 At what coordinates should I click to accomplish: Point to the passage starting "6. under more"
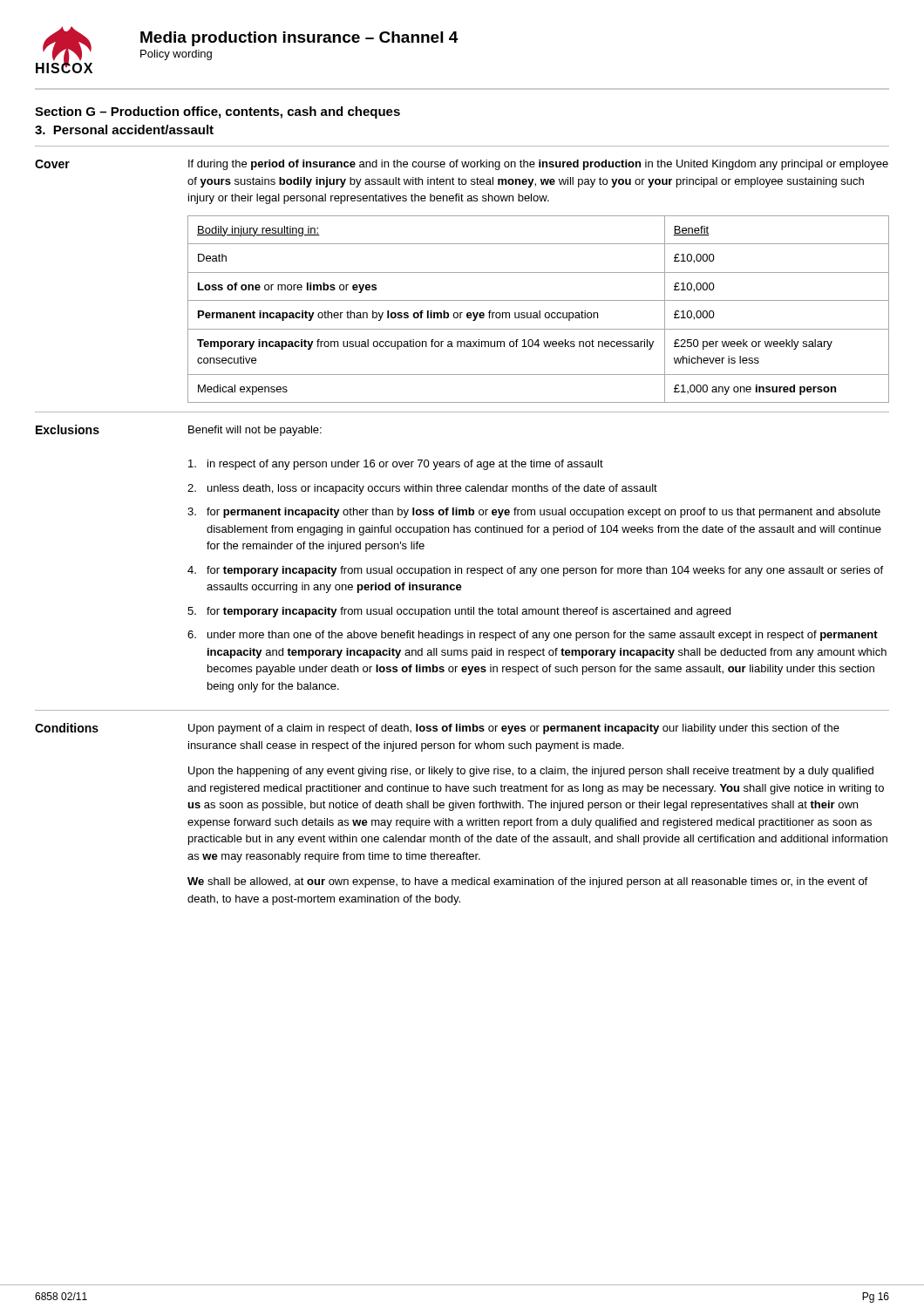click(x=538, y=660)
